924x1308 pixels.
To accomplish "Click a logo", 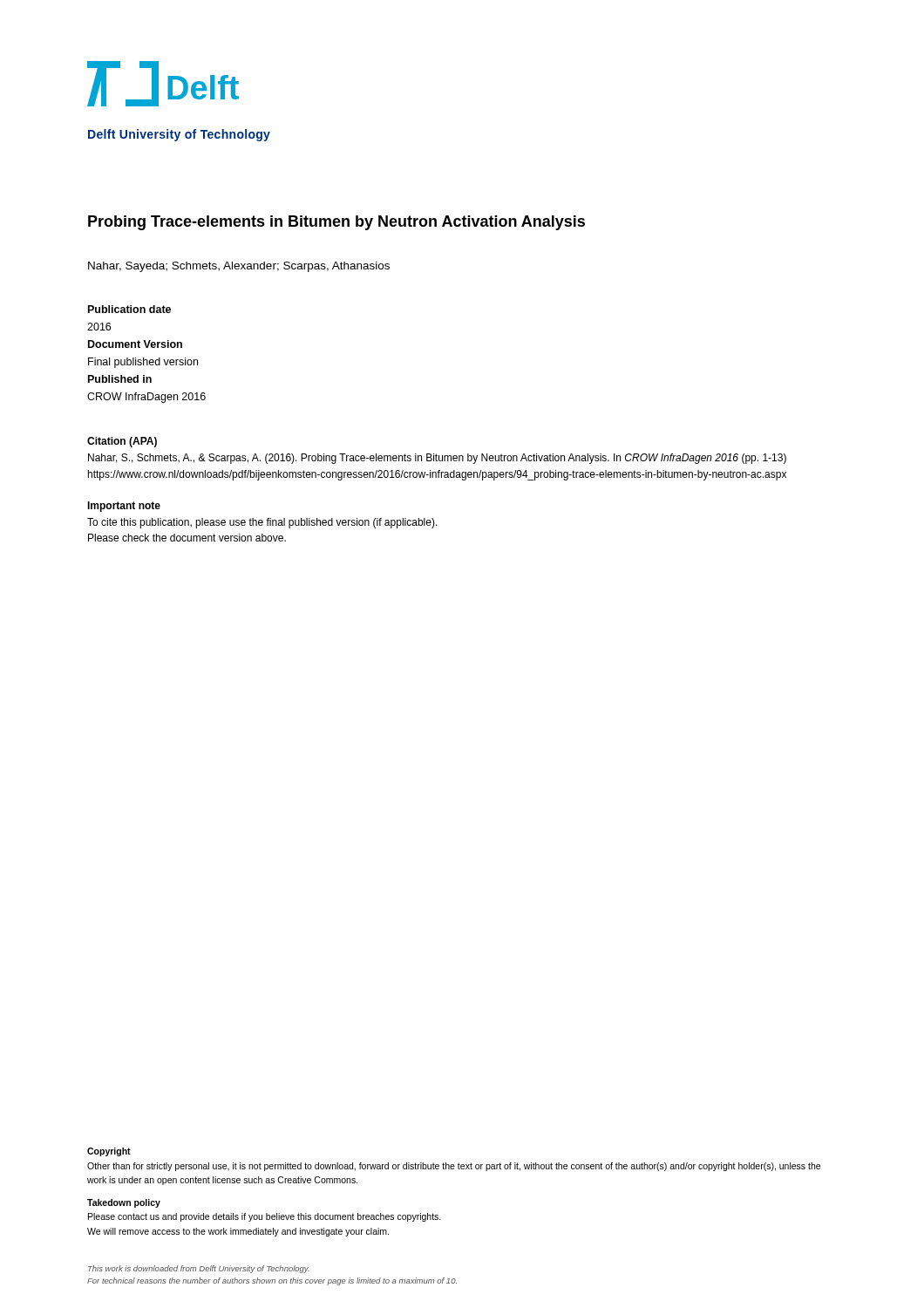I will 462,101.
